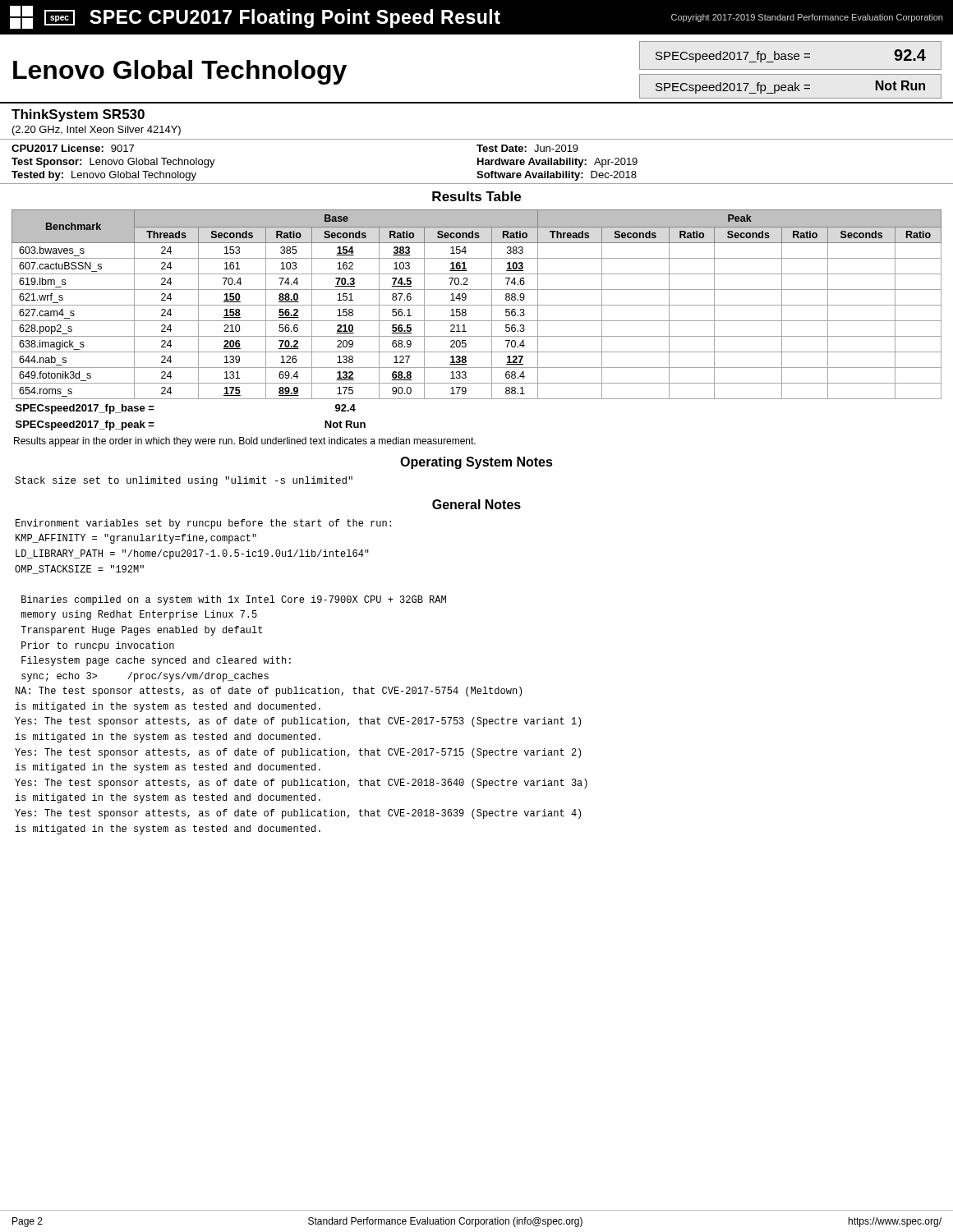Select the passage starting "Test Date: Jun-2019"

coord(527,148)
